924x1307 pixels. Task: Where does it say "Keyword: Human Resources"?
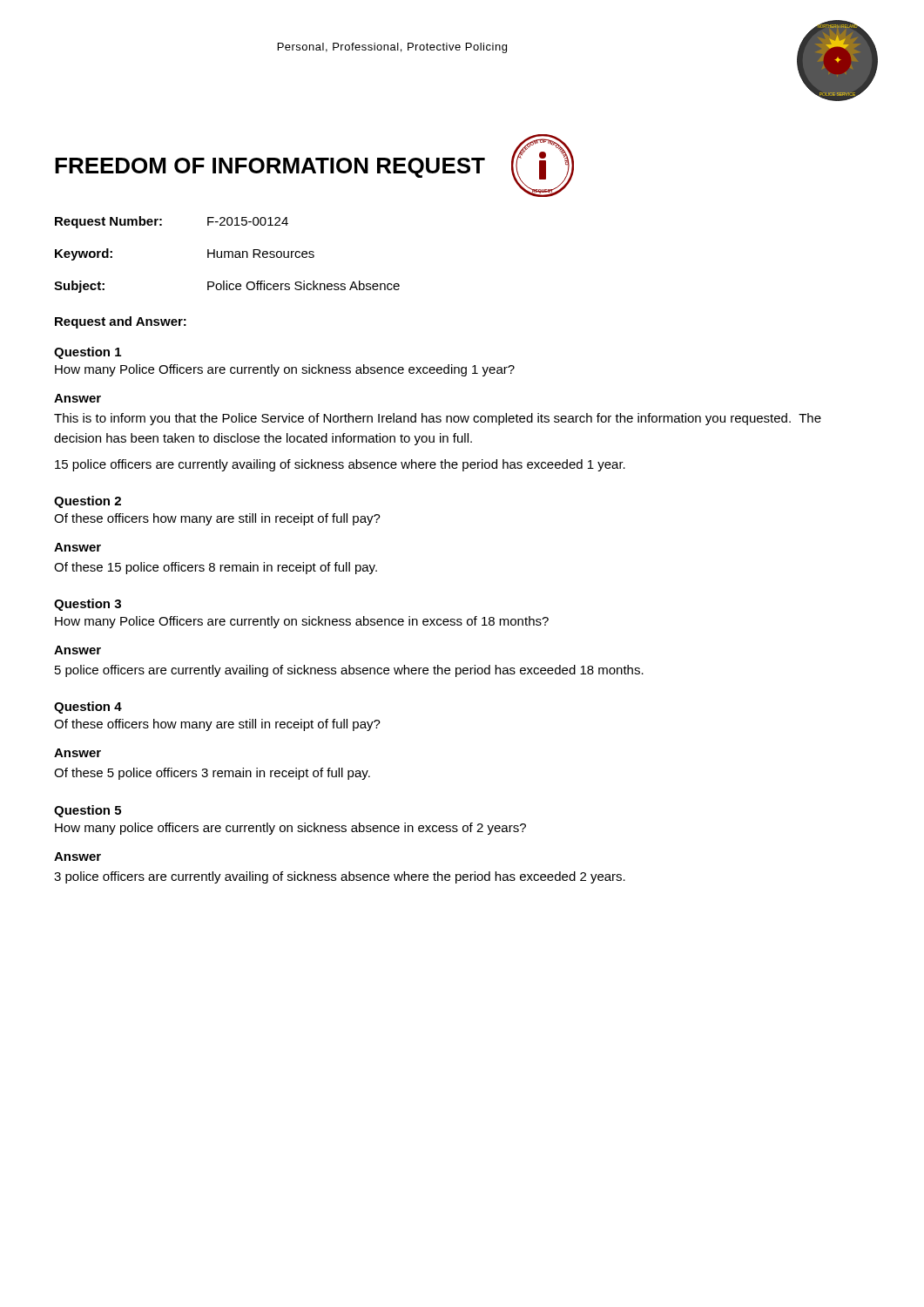[94, 254]
